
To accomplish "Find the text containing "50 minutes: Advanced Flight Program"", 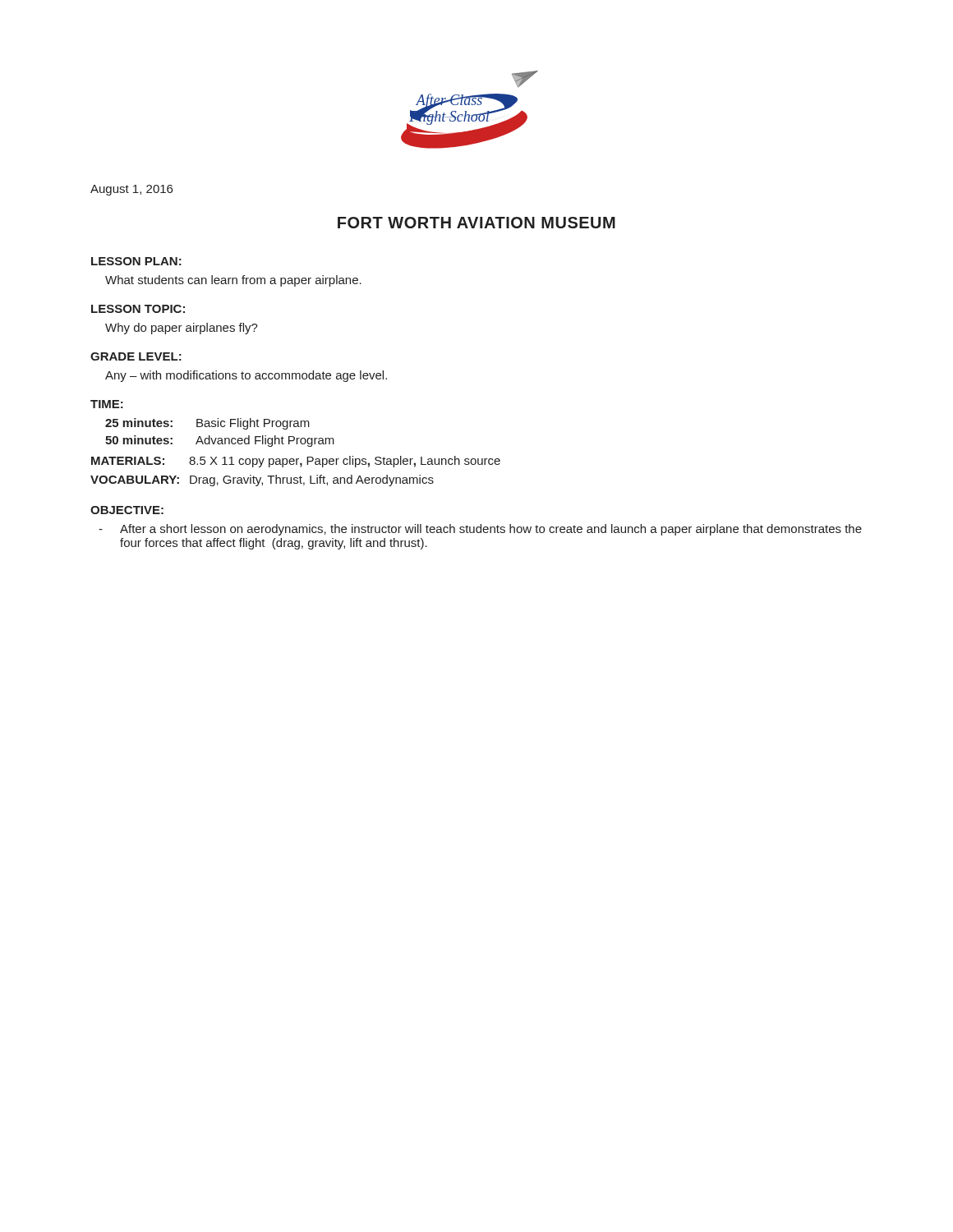I will (220, 440).
